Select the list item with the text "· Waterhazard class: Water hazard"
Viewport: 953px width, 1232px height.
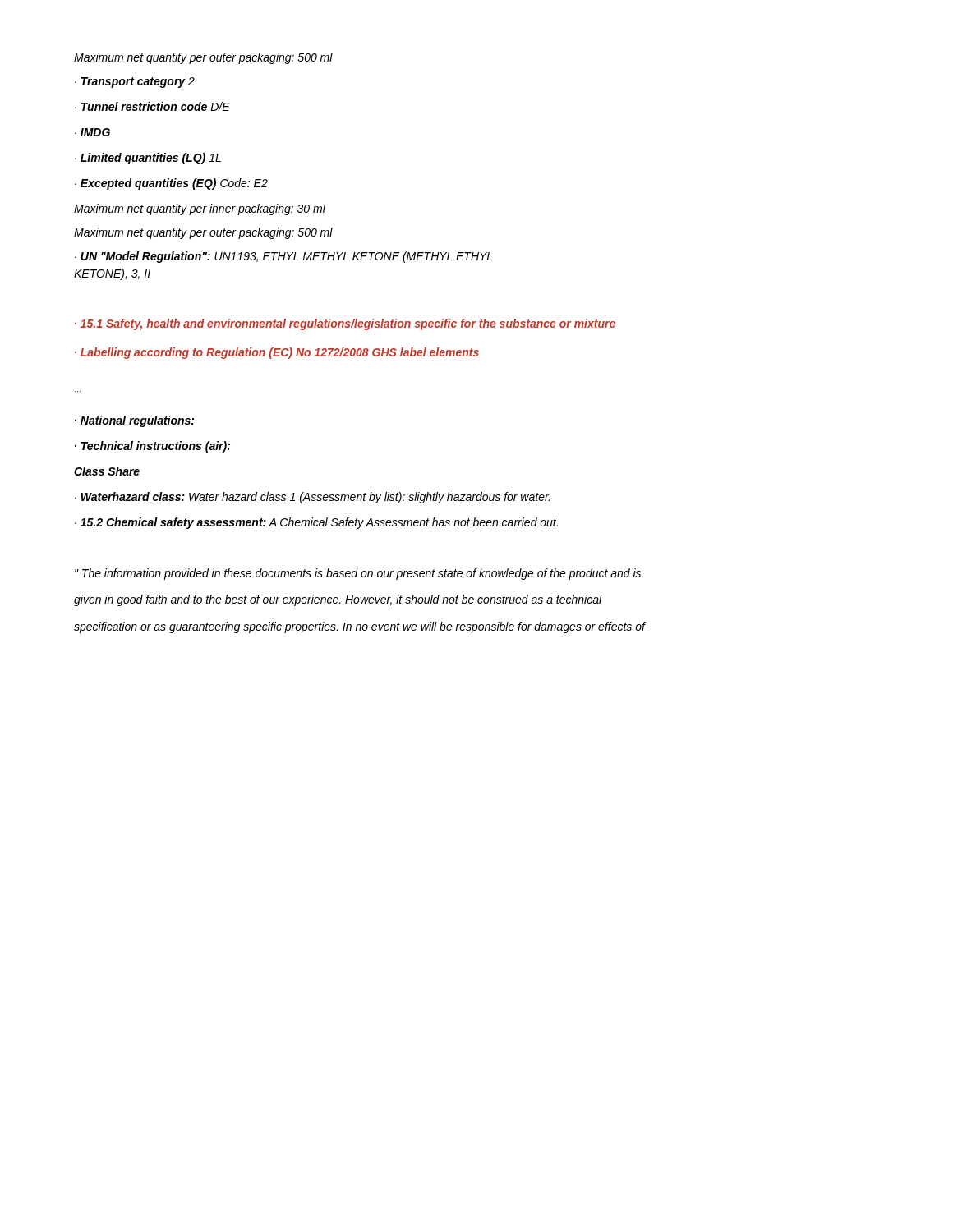click(313, 497)
